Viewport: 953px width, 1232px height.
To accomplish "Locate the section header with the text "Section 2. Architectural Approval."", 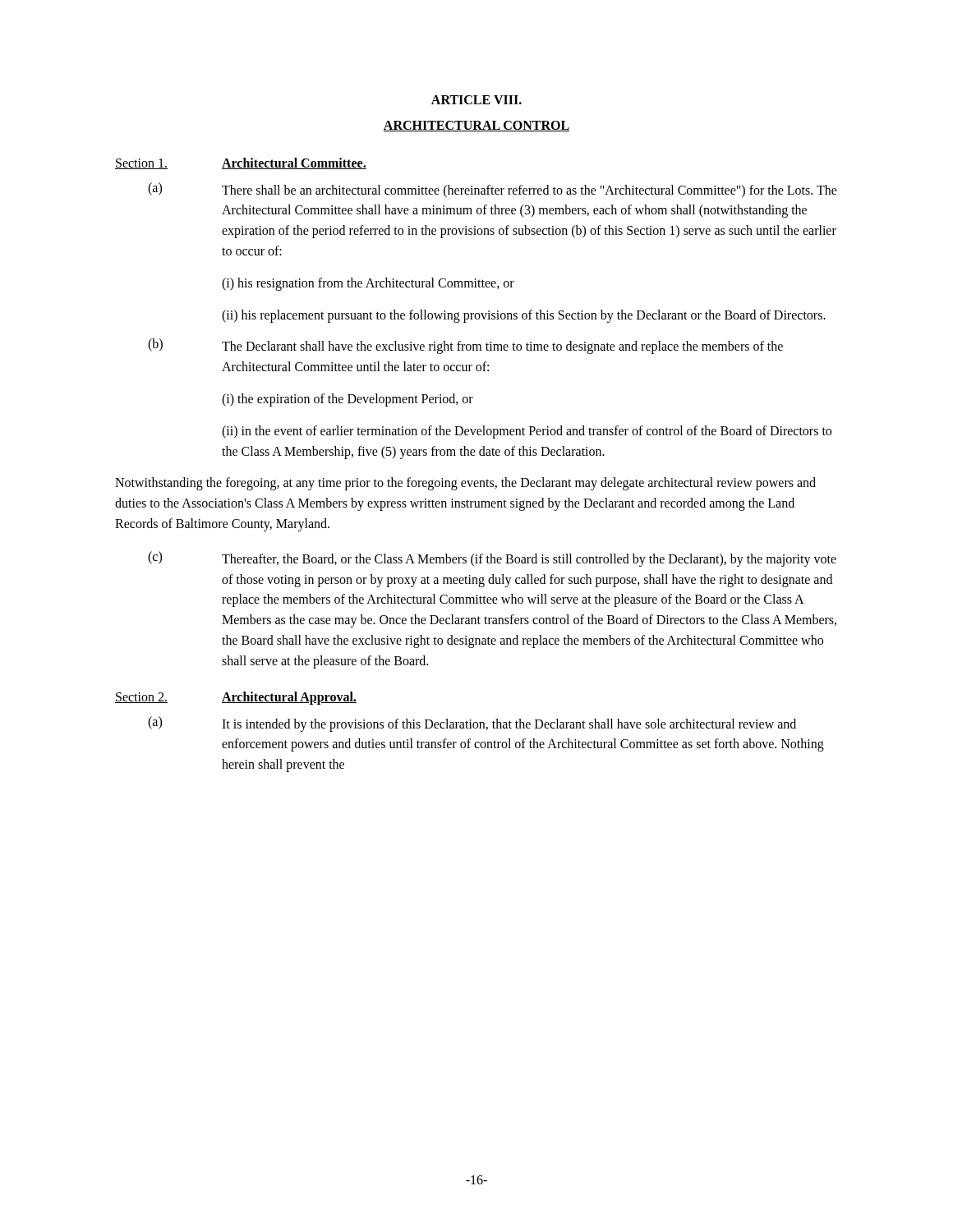I will (x=236, y=697).
